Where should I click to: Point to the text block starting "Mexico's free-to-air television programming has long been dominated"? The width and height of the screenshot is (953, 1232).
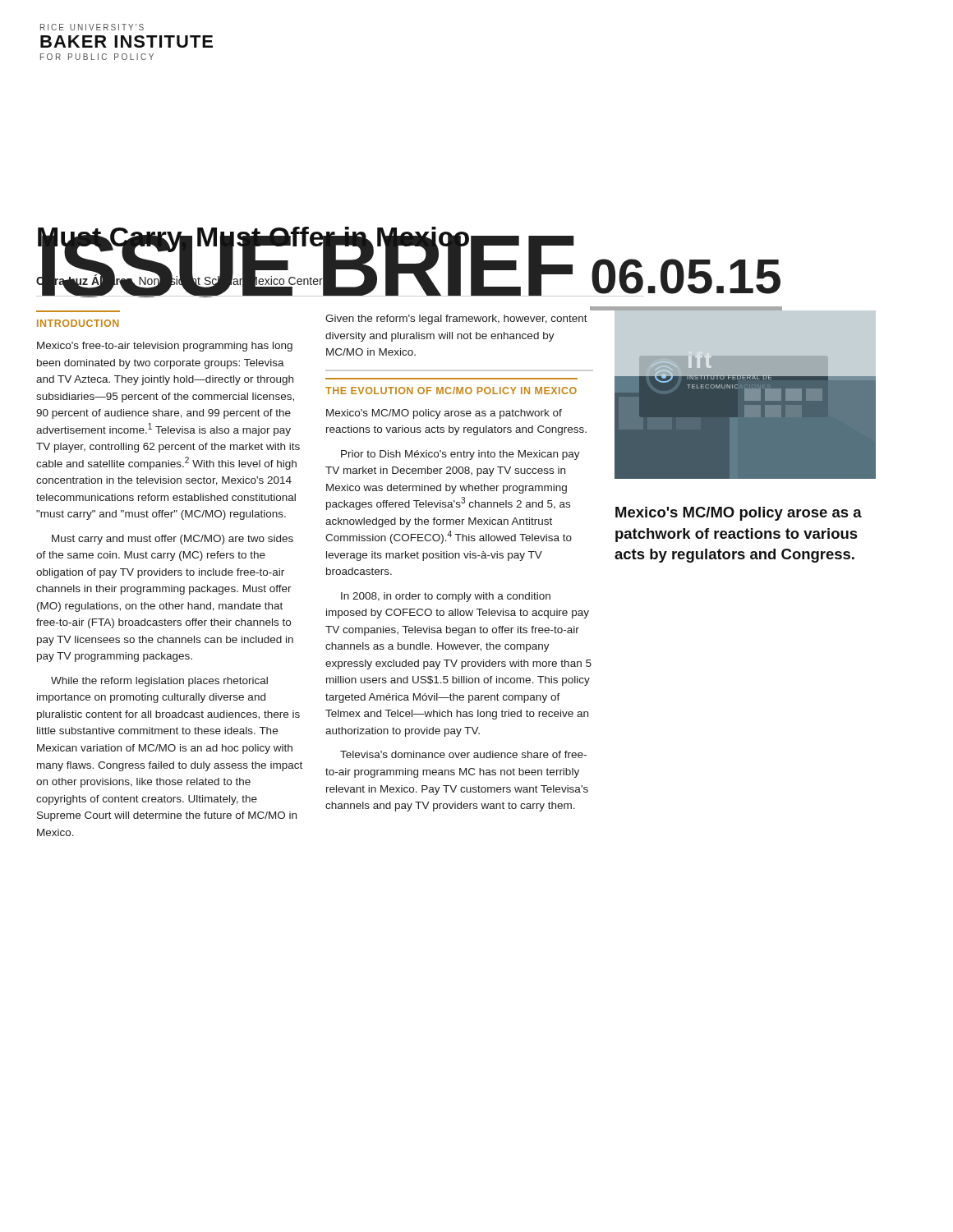coord(170,589)
